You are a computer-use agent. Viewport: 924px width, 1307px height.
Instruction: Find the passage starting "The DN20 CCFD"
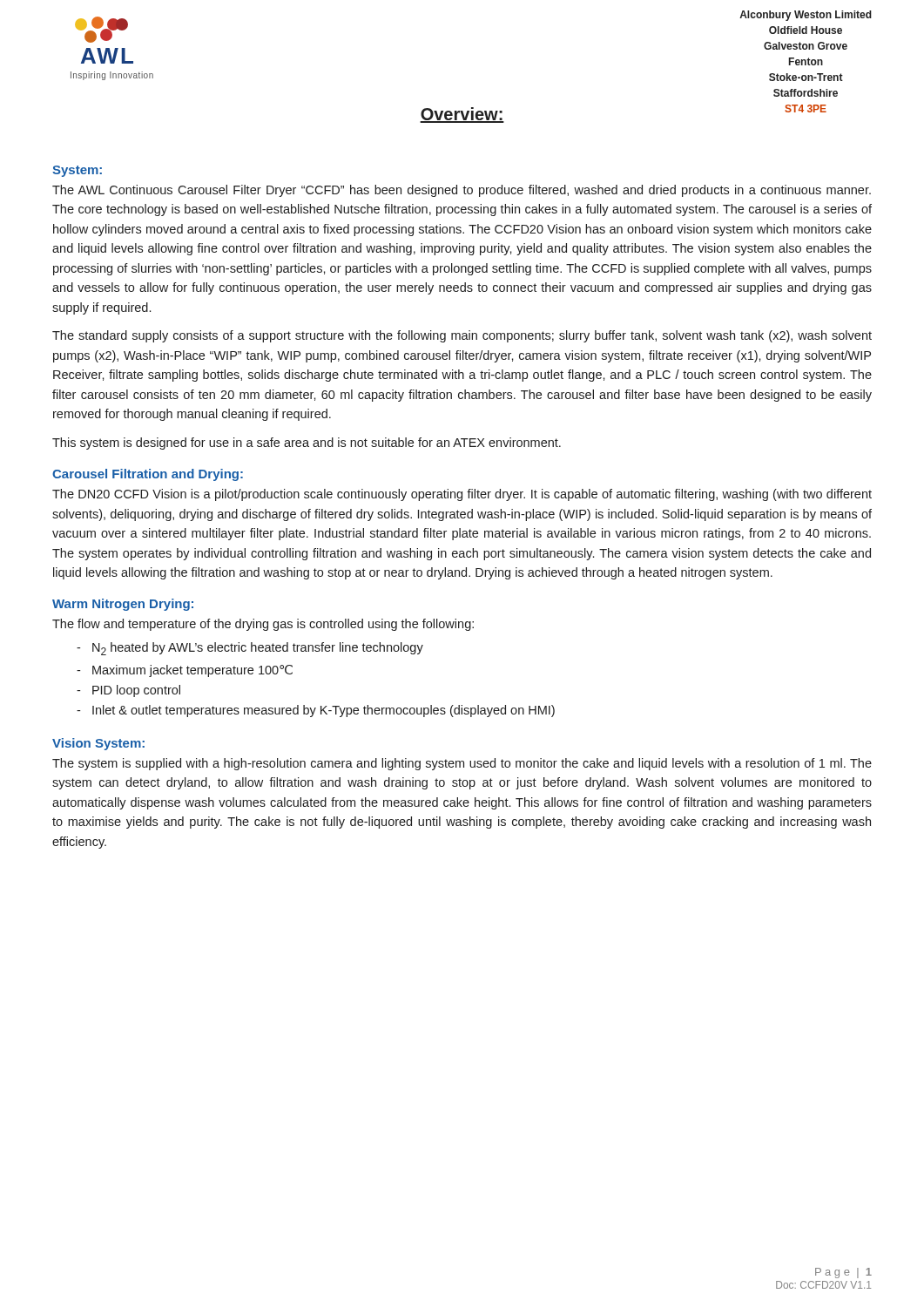click(462, 533)
